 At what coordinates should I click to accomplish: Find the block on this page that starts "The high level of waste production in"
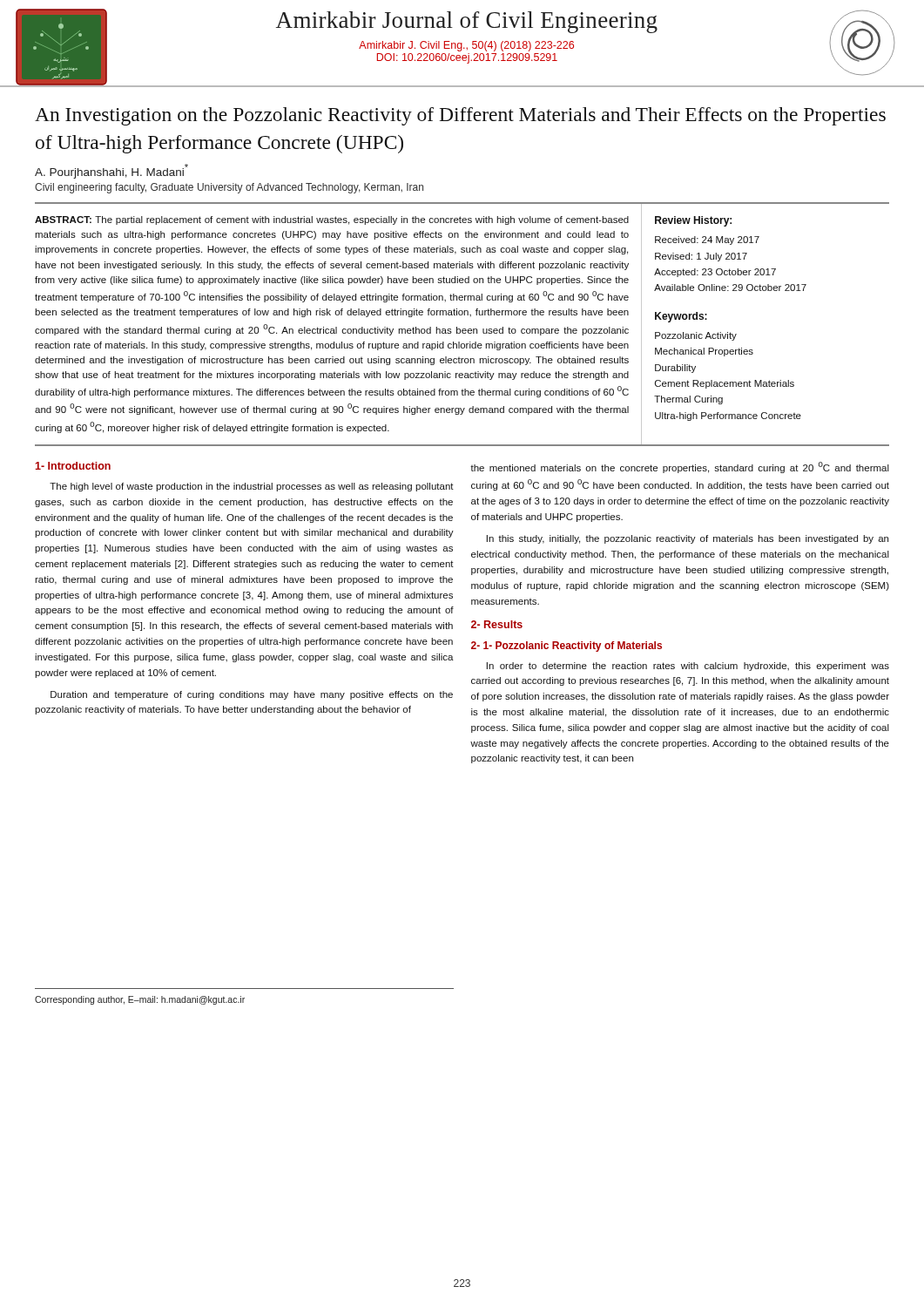pos(244,579)
